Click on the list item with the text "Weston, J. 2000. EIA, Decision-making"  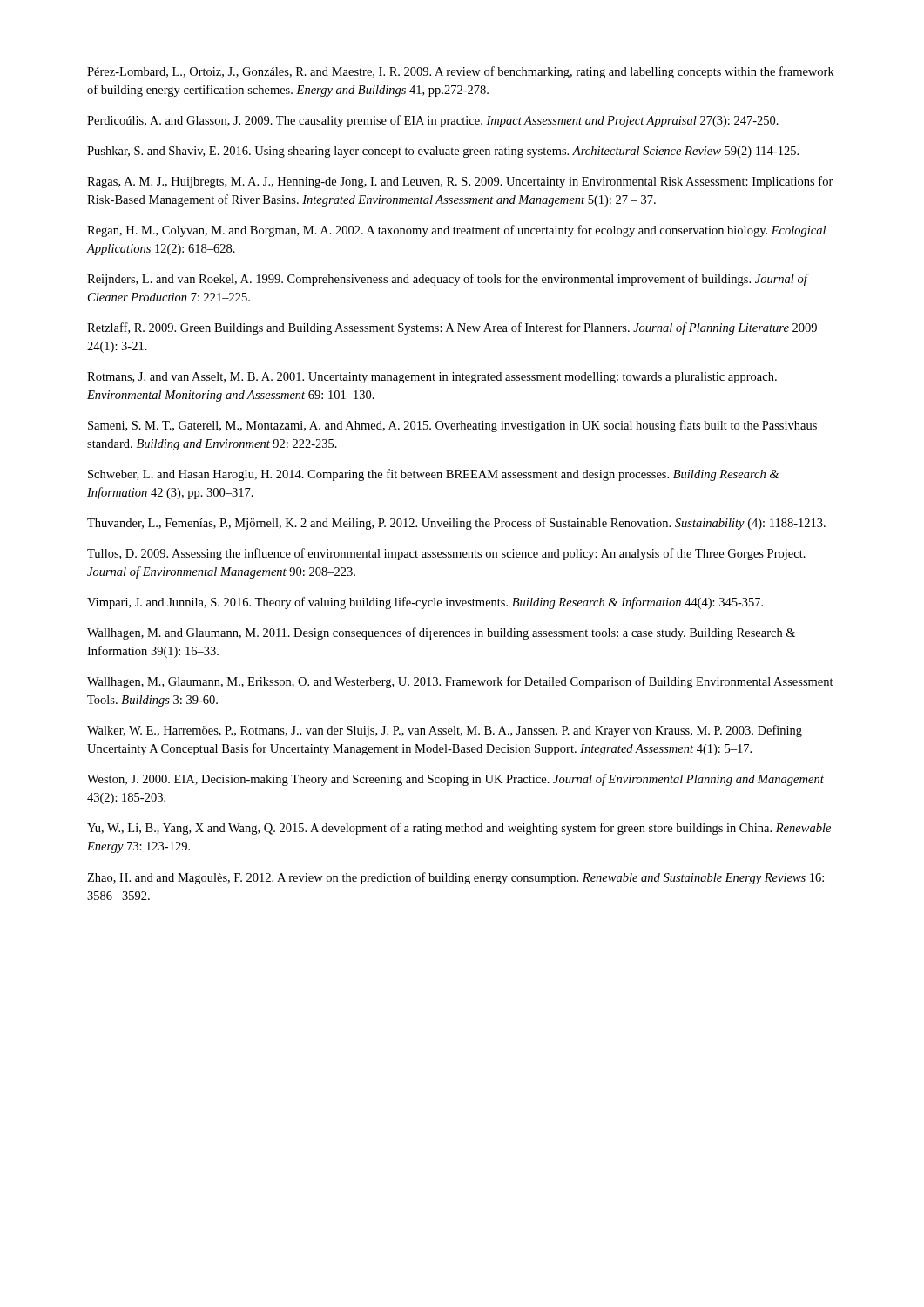pyautogui.click(x=455, y=789)
